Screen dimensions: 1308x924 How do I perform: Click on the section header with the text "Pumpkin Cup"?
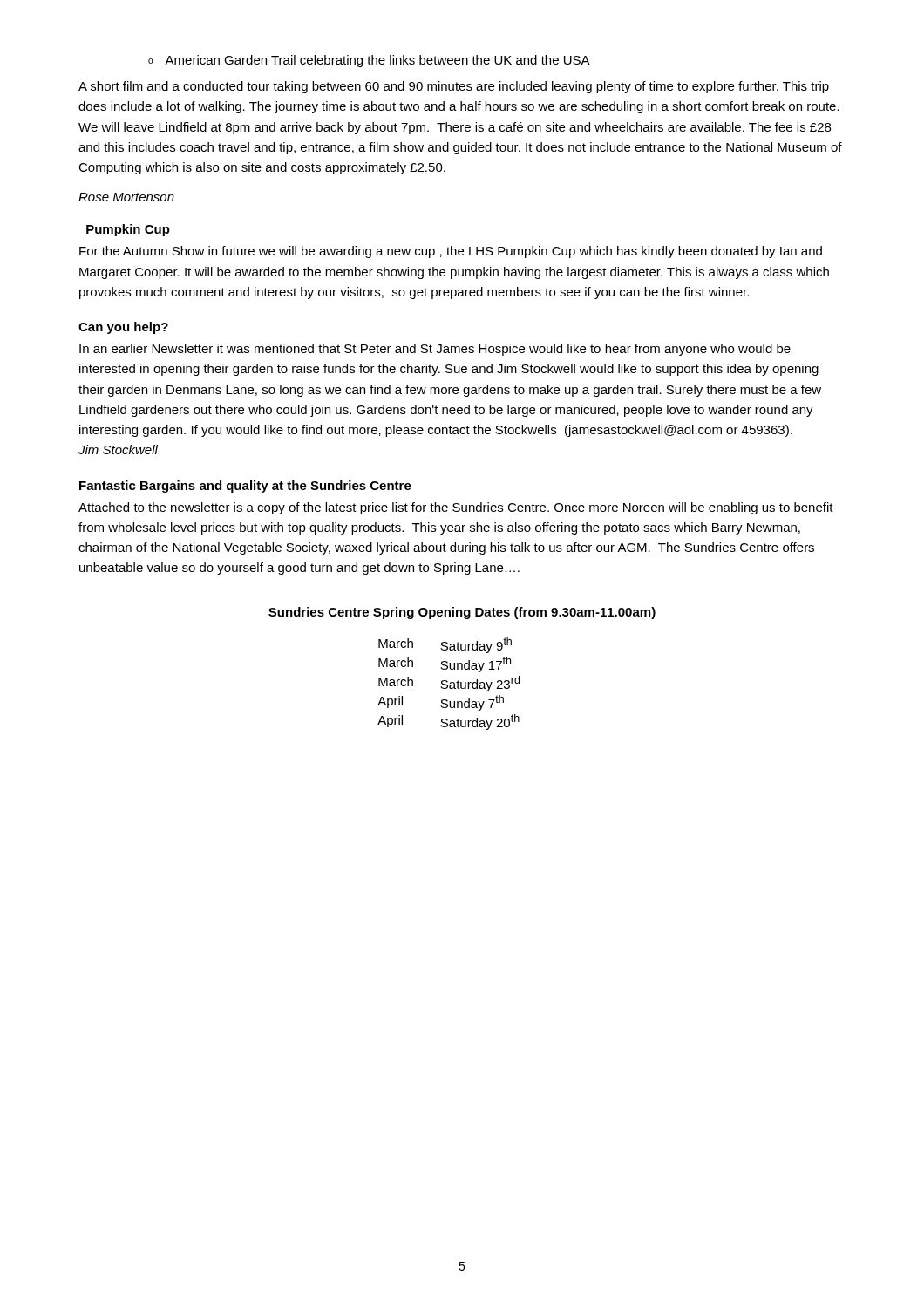click(126, 229)
